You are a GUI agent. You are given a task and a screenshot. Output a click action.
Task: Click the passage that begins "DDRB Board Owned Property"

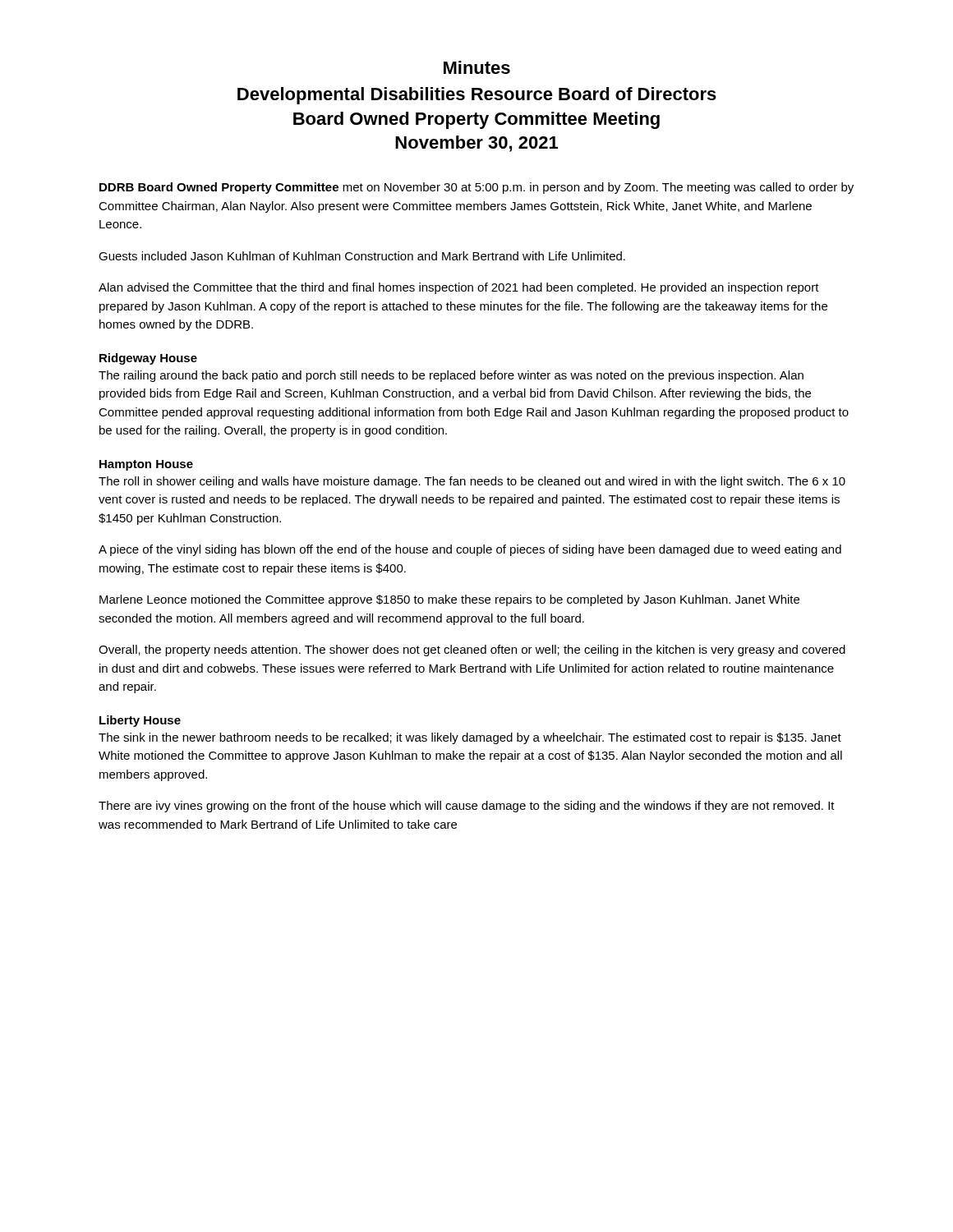tap(476, 205)
